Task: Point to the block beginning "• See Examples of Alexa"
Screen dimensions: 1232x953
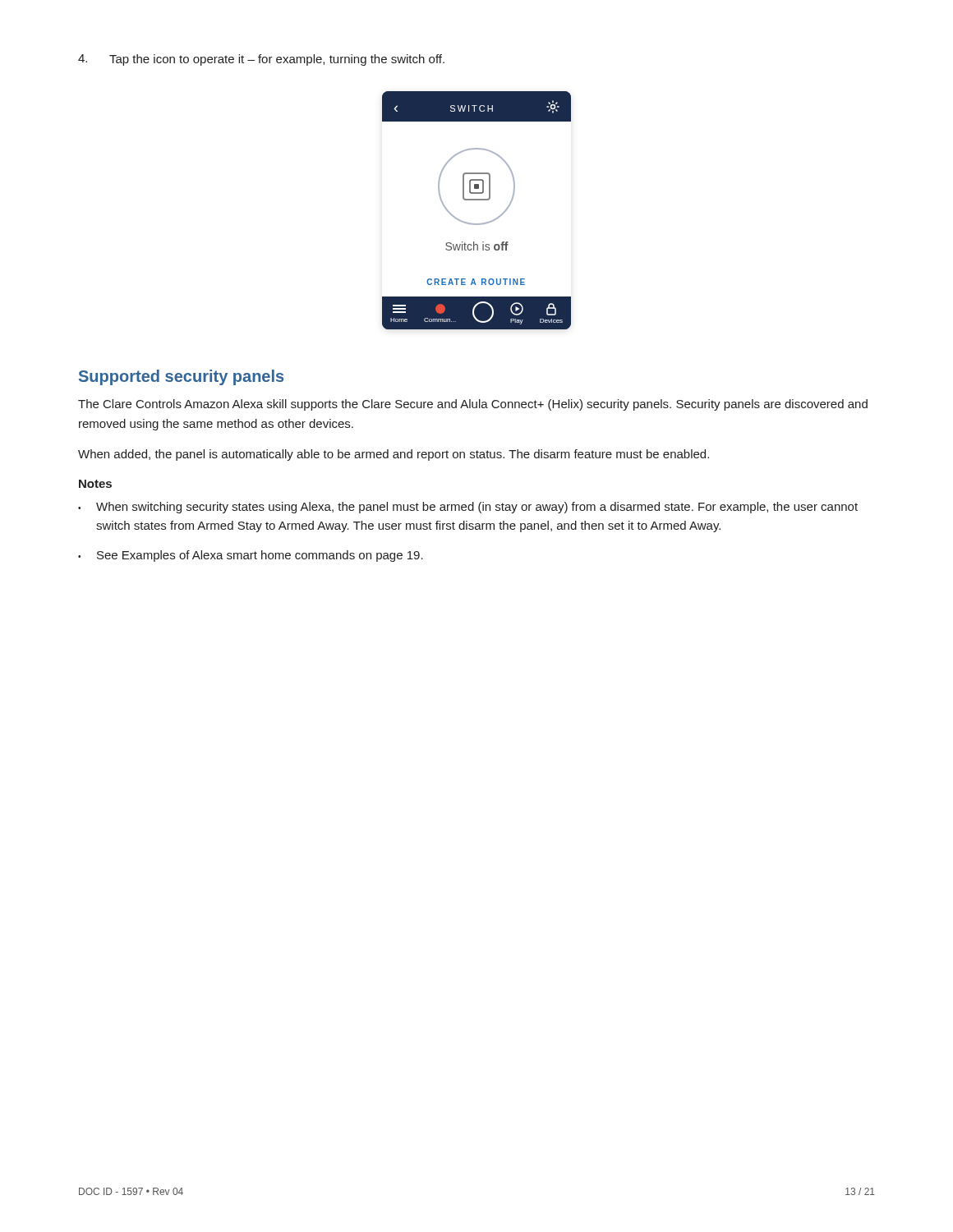Action: [x=251, y=554]
